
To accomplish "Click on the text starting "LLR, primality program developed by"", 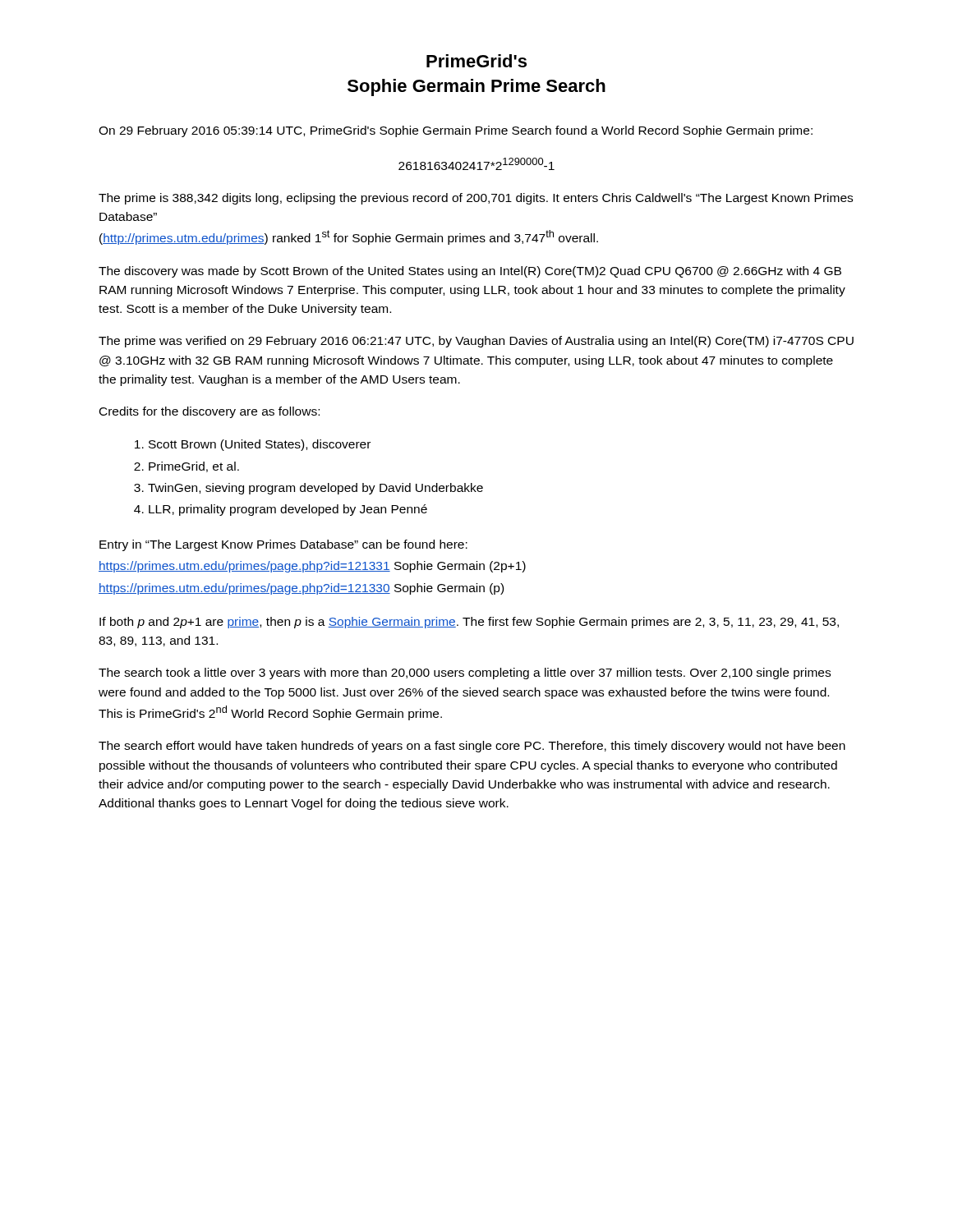I will tap(288, 510).
